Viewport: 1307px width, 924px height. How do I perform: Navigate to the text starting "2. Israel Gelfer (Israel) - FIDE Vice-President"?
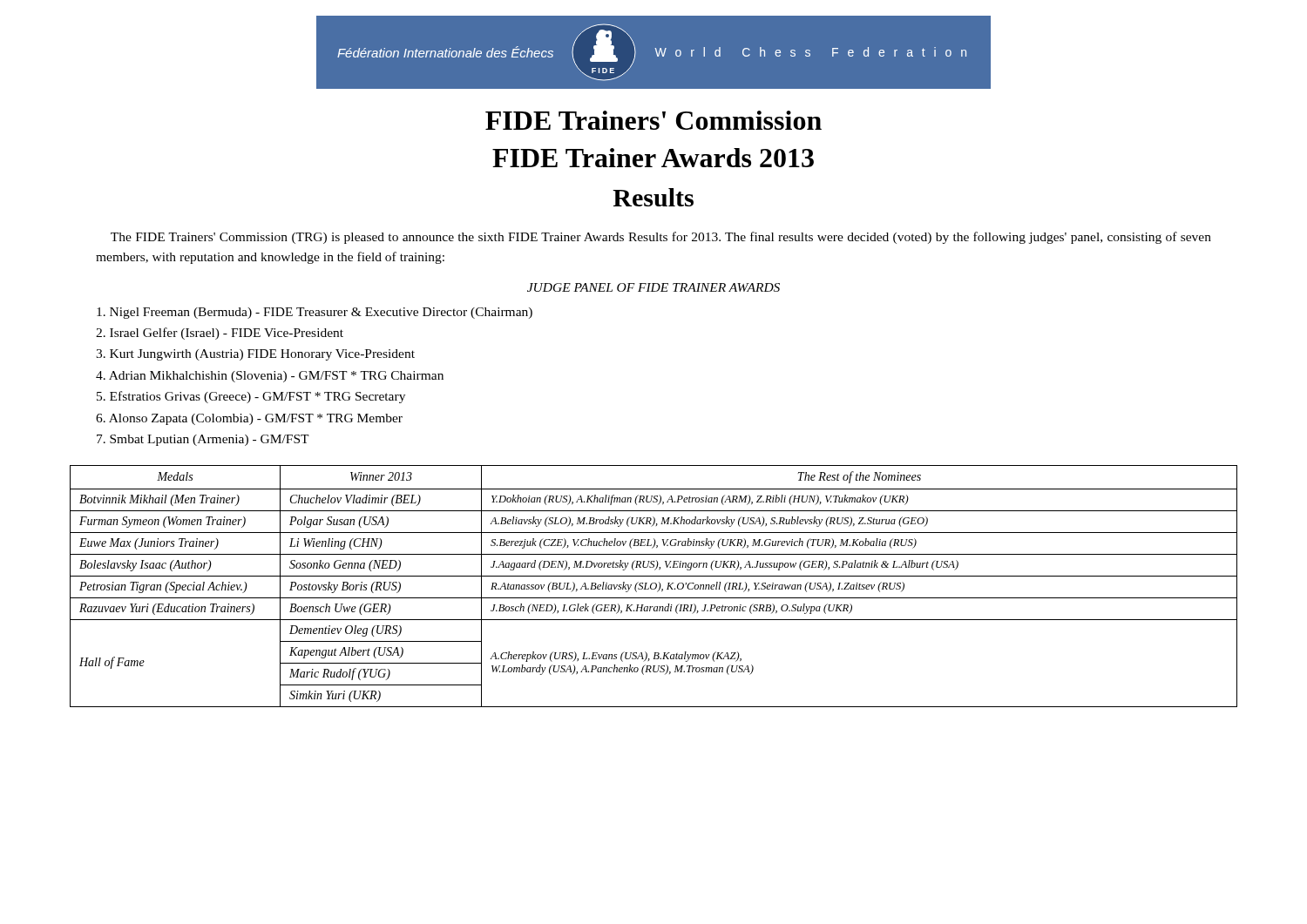click(220, 332)
